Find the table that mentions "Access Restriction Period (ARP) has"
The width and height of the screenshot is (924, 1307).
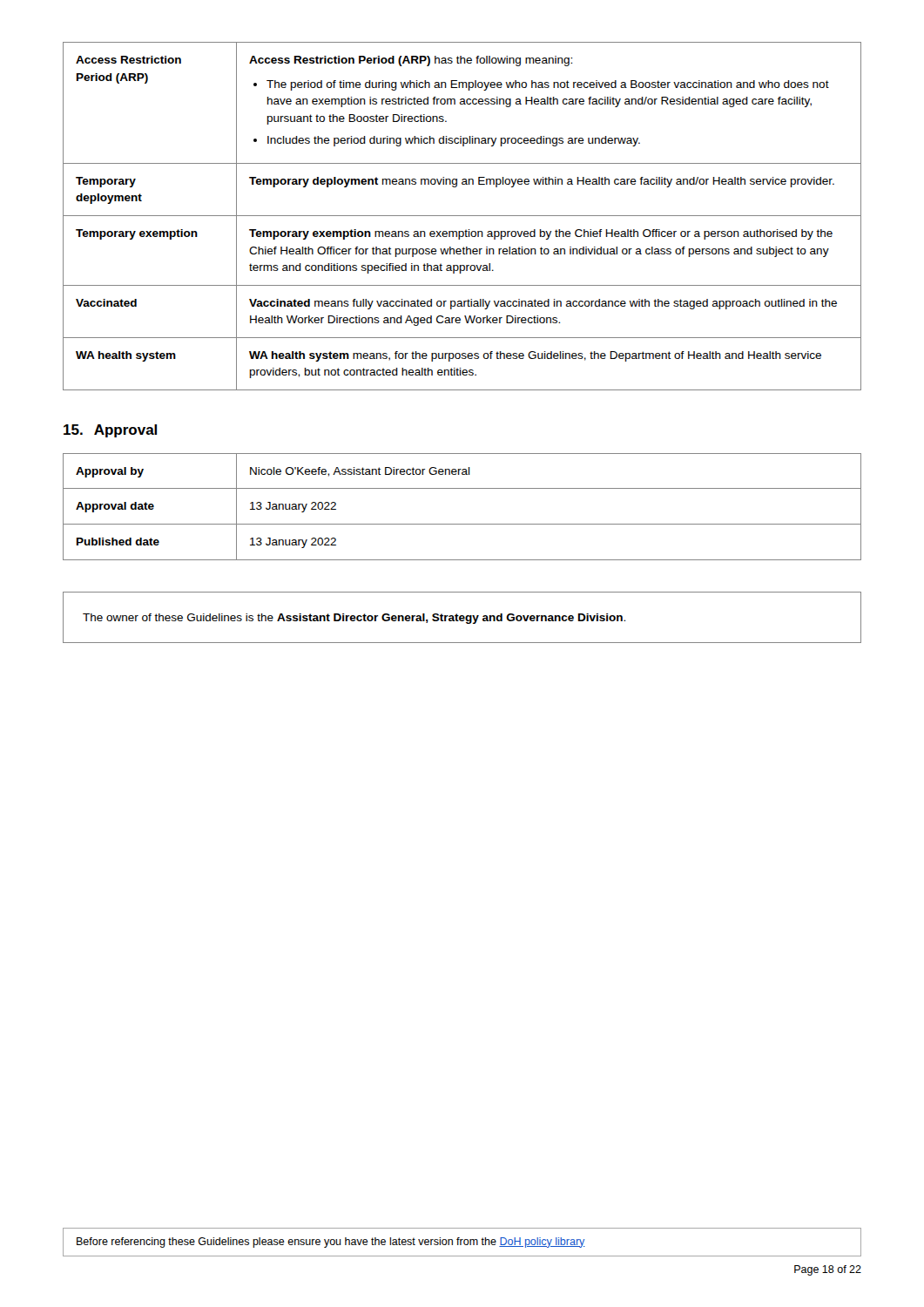point(462,216)
